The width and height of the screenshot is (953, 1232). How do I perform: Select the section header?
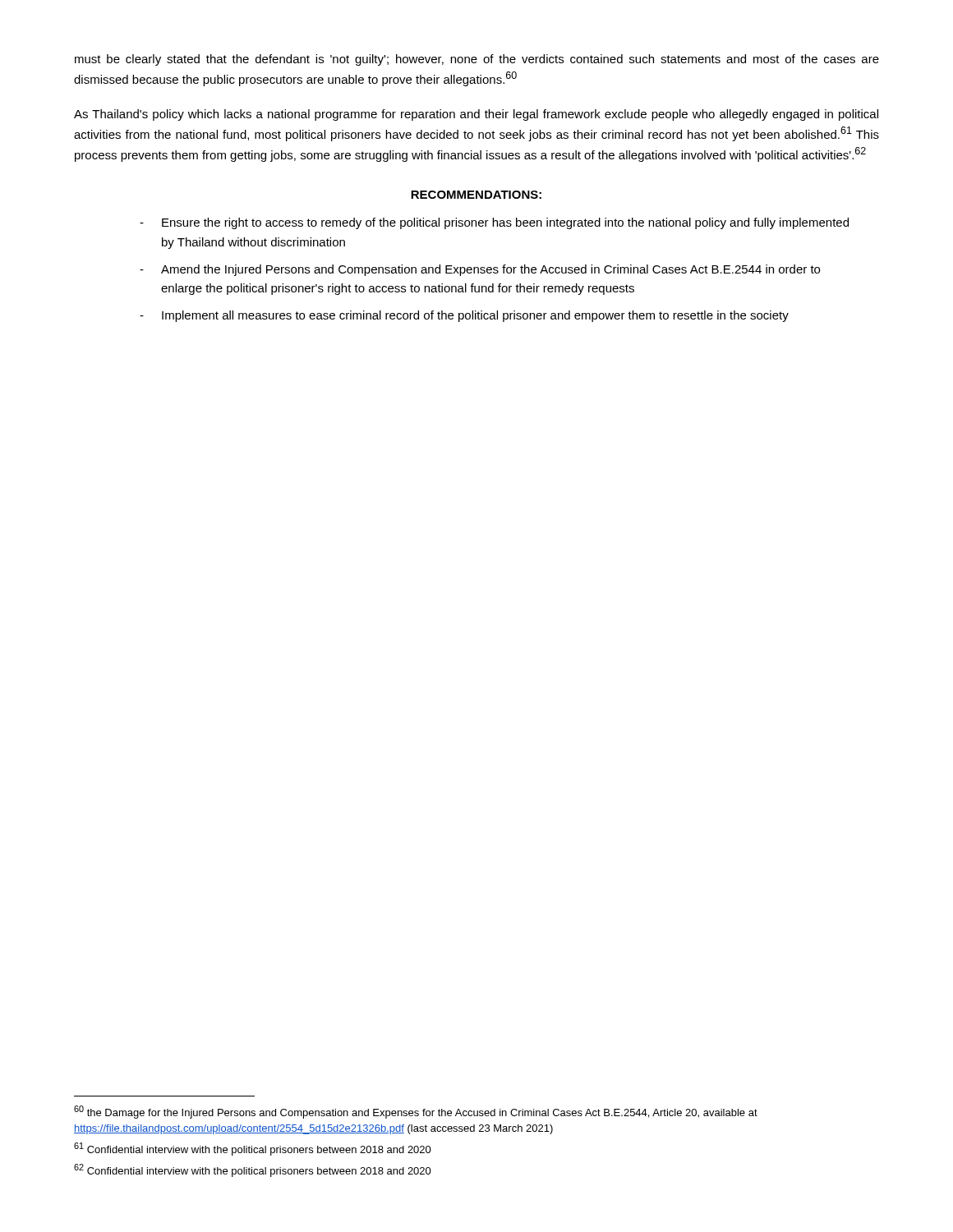(x=476, y=194)
